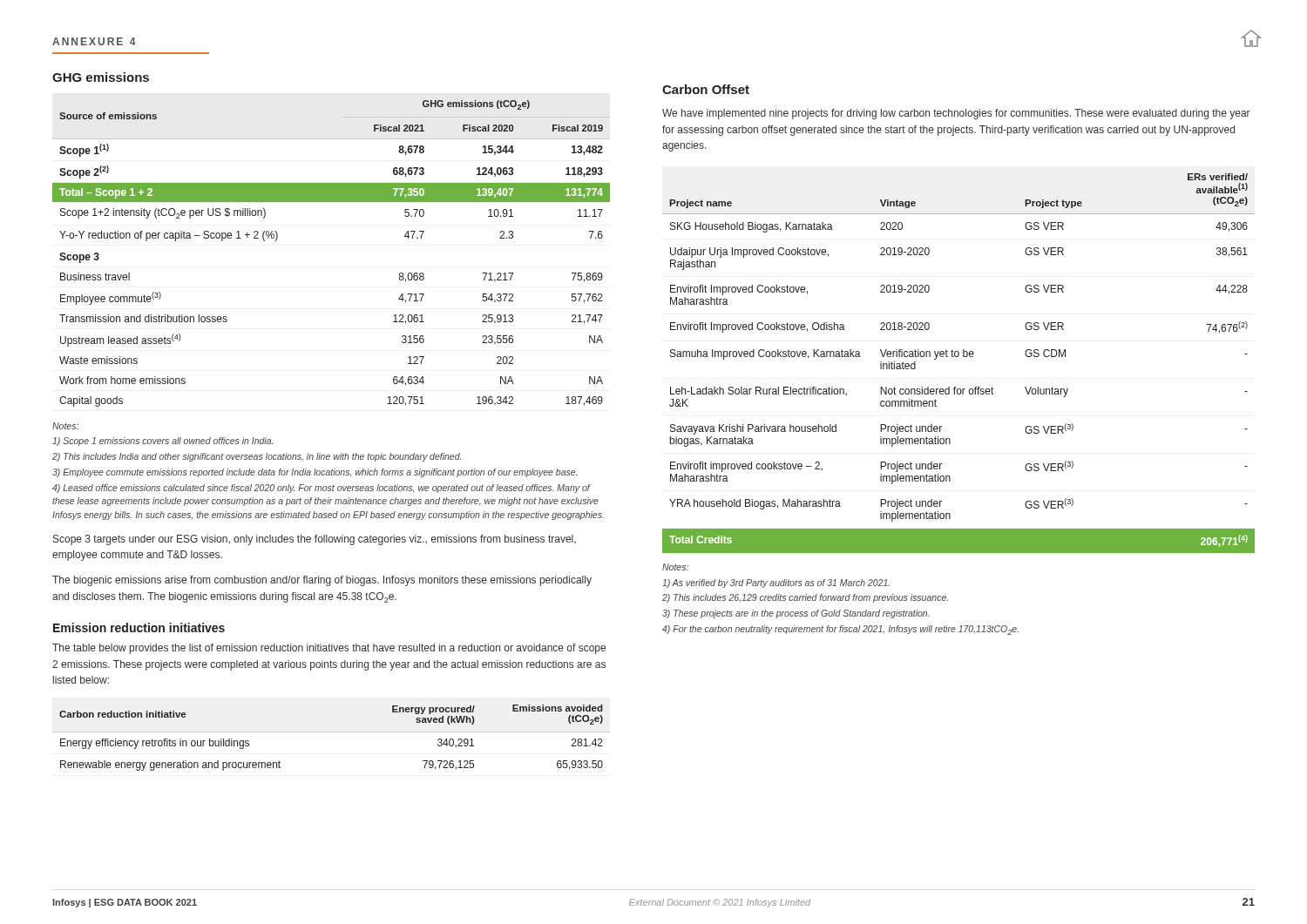Click on the table containing "Project type"
1307x924 pixels.
[958, 360]
